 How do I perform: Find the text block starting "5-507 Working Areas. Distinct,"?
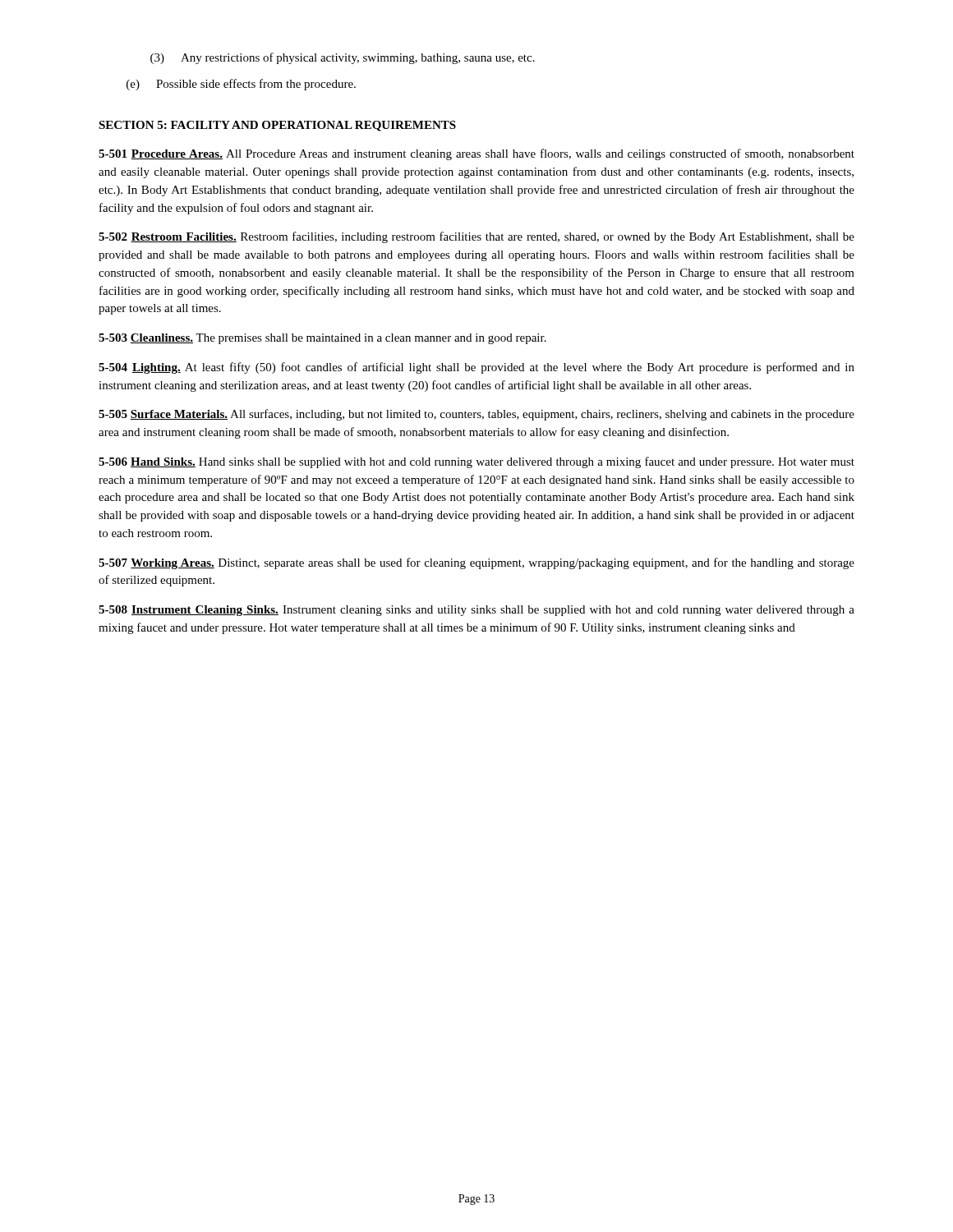tap(476, 571)
